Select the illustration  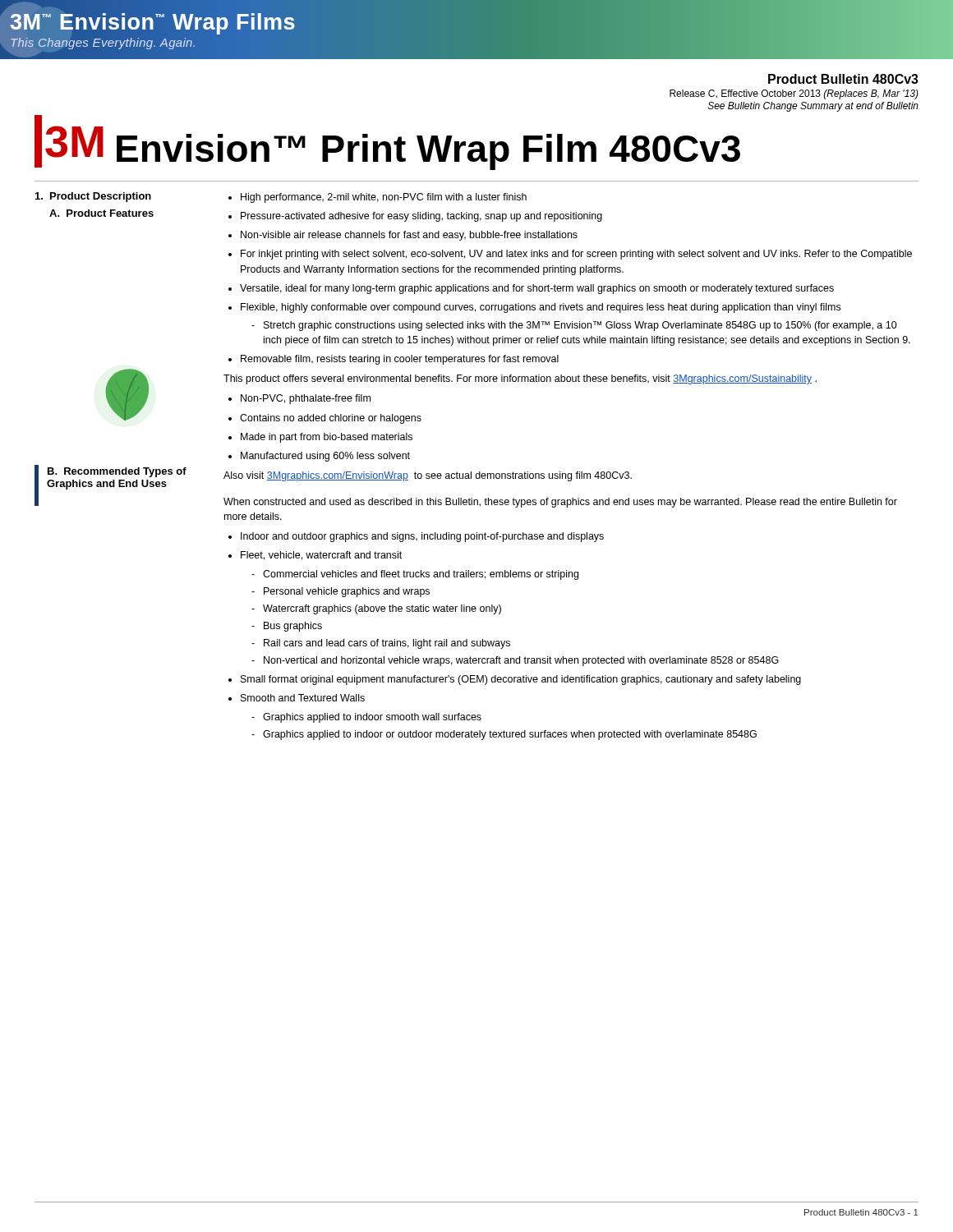[125, 397]
